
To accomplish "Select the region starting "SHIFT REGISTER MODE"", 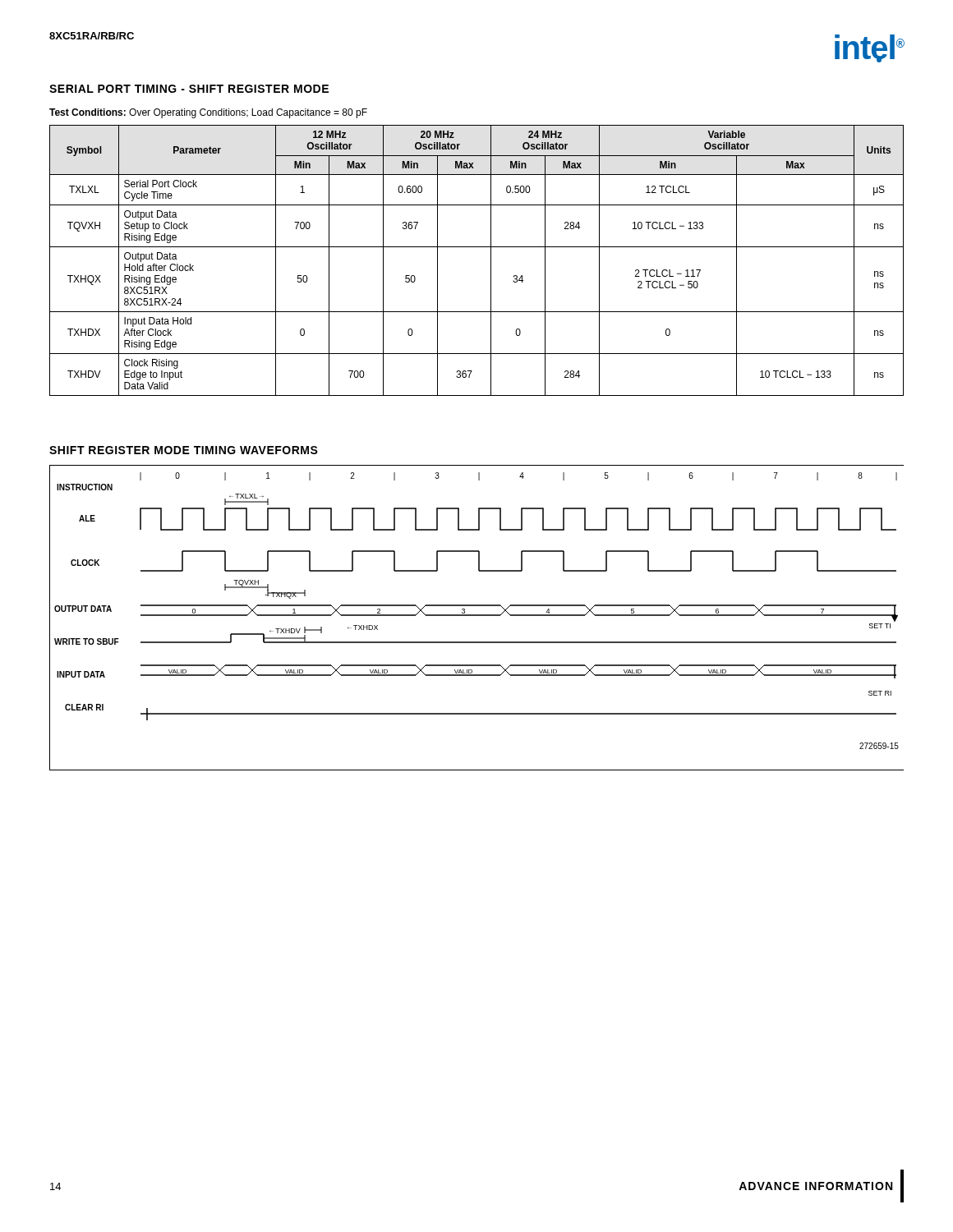I will (x=184, y=450).
